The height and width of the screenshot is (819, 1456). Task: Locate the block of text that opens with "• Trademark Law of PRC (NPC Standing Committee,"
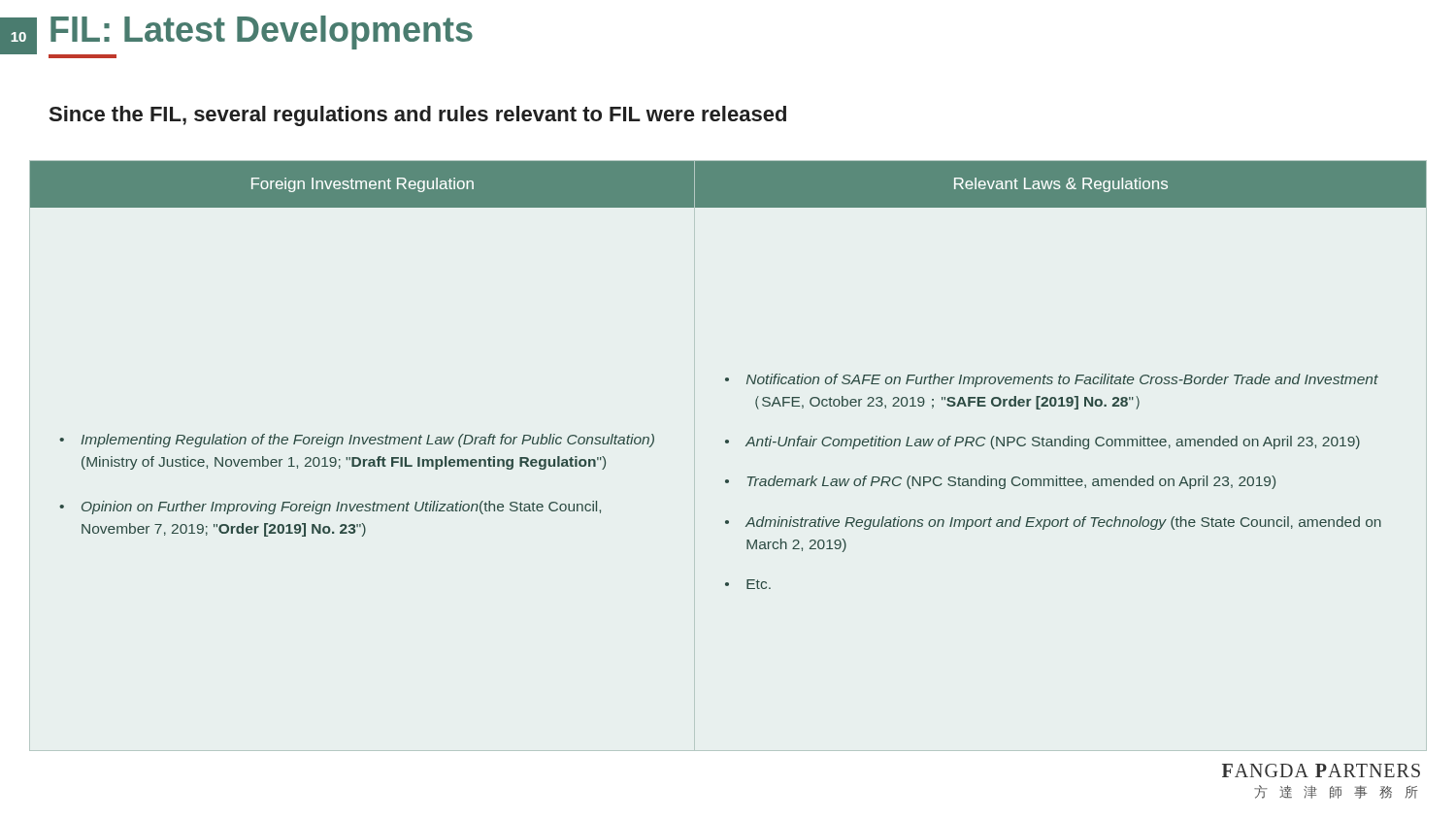[1000, 481]
